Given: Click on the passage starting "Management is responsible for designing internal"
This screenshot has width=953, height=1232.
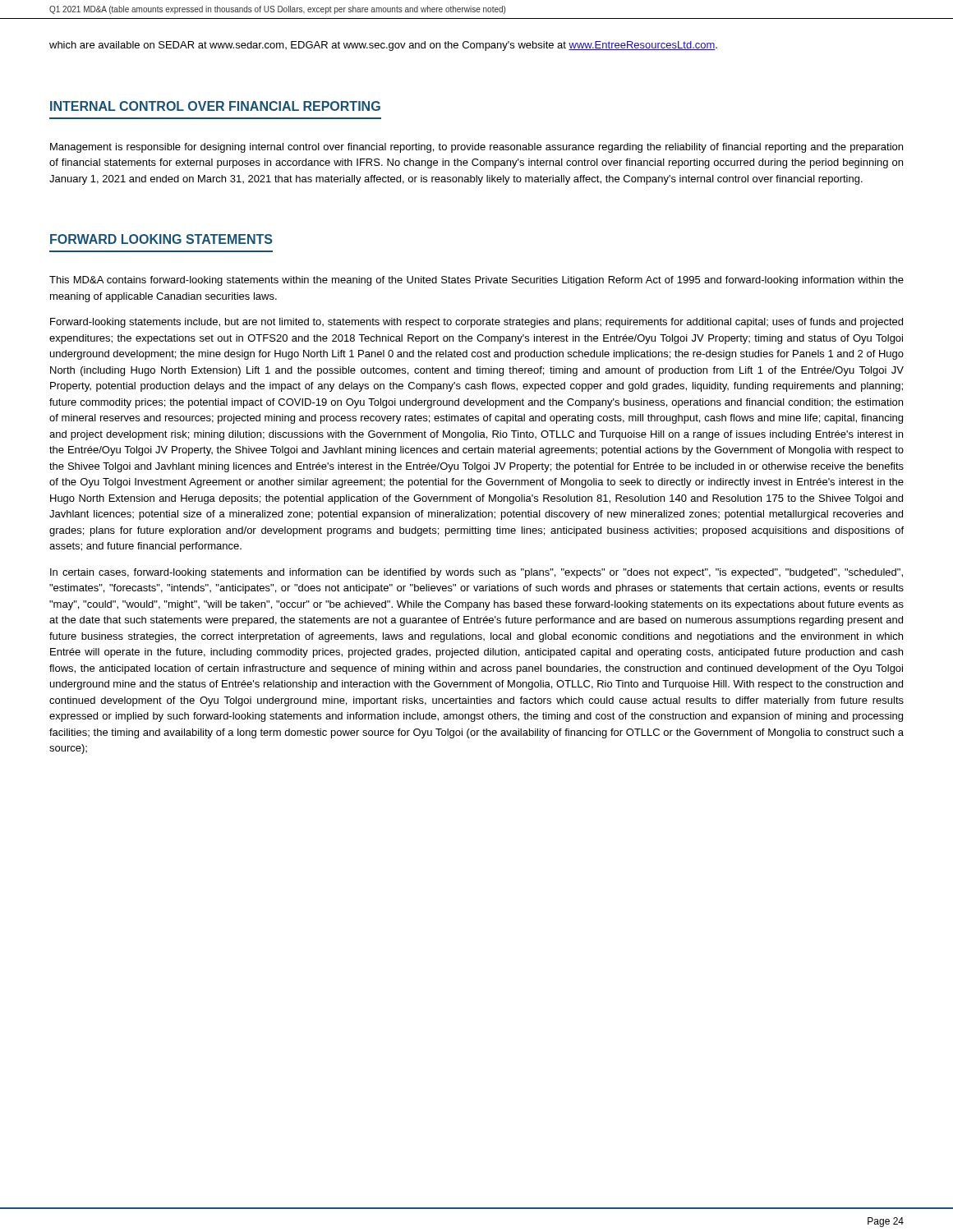Looking at the screenshot, I should point(476,162).
